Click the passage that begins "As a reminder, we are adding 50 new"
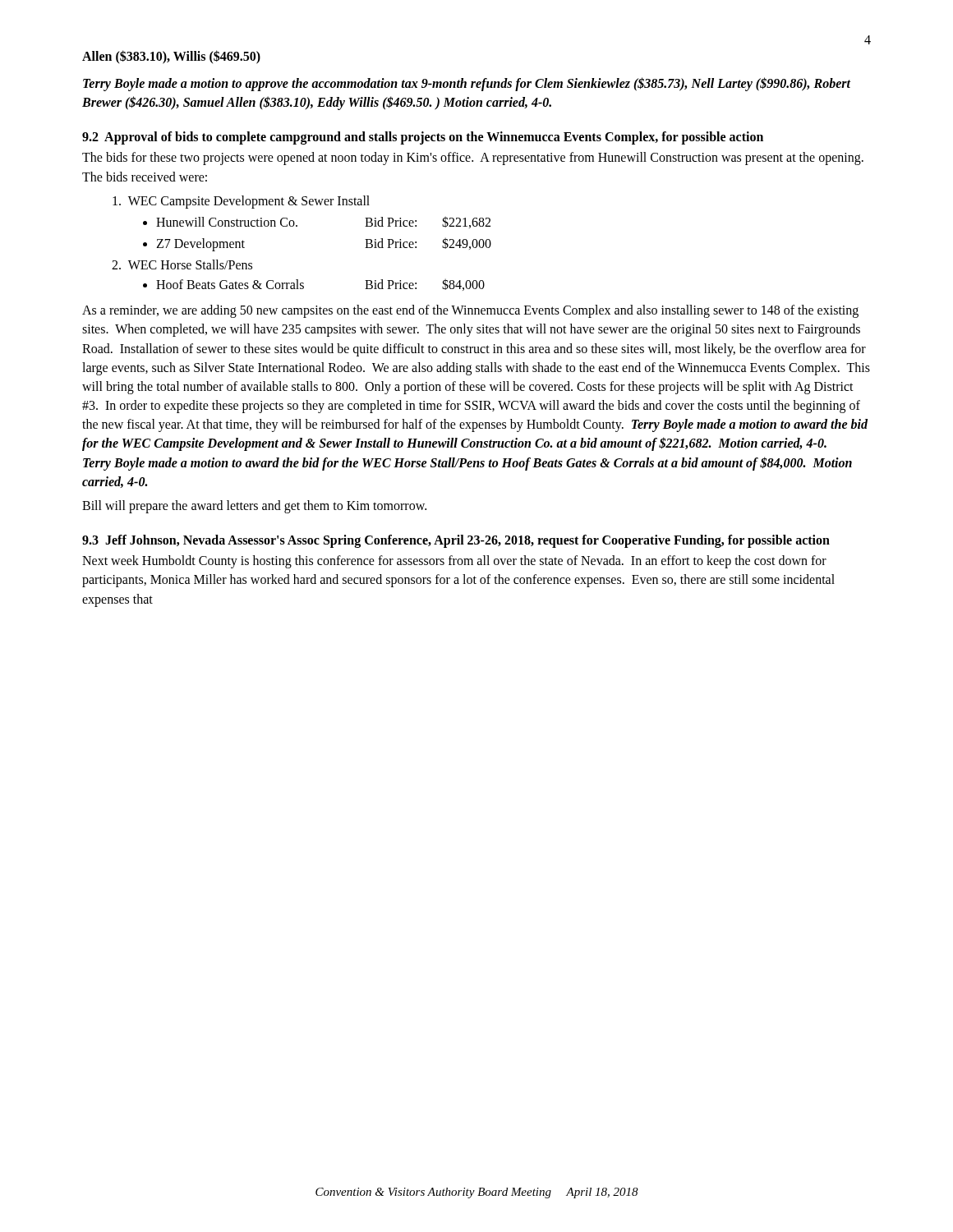953x1232 pixels. click(476, 396)
